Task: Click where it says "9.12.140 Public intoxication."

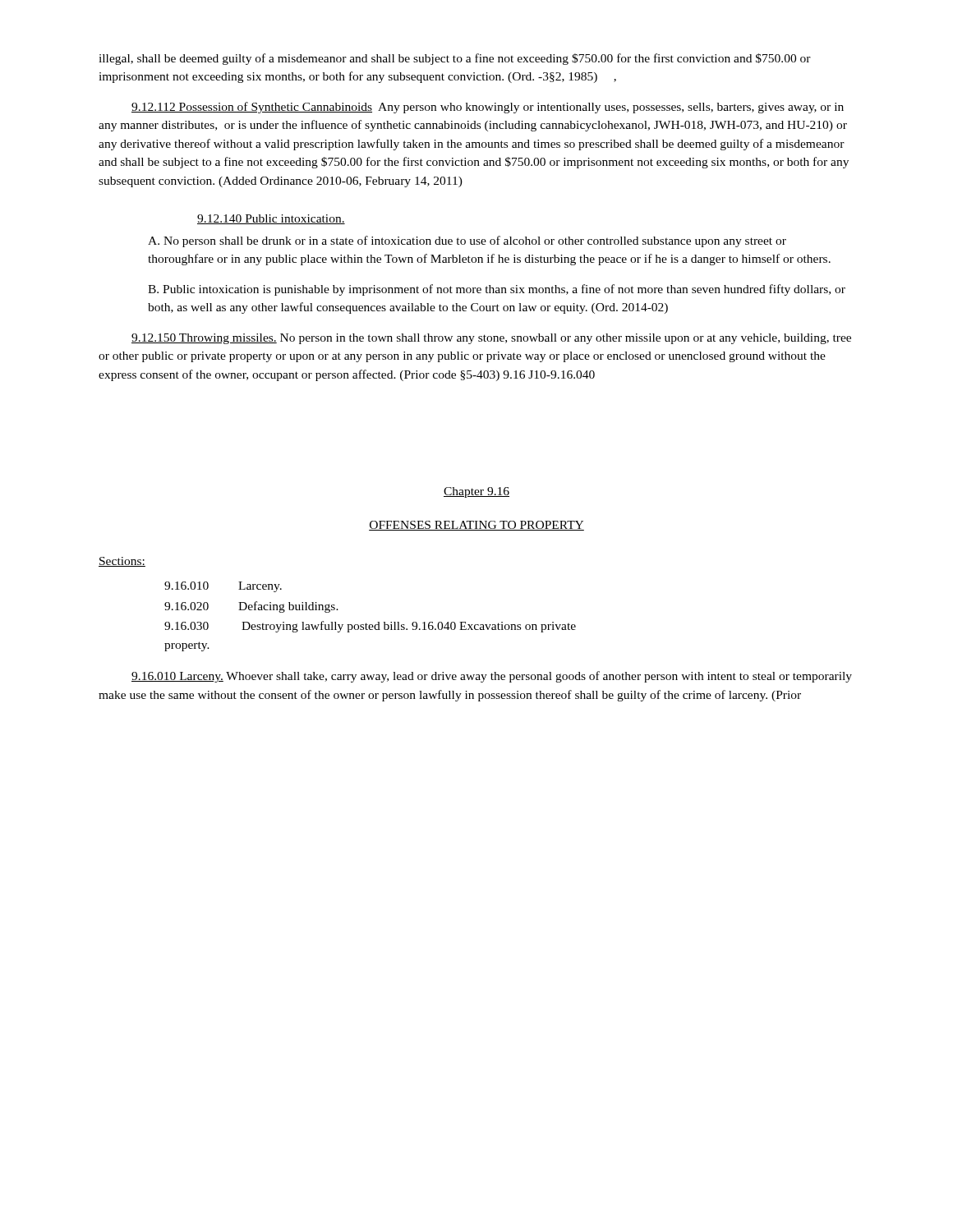Action: (271, 218)
